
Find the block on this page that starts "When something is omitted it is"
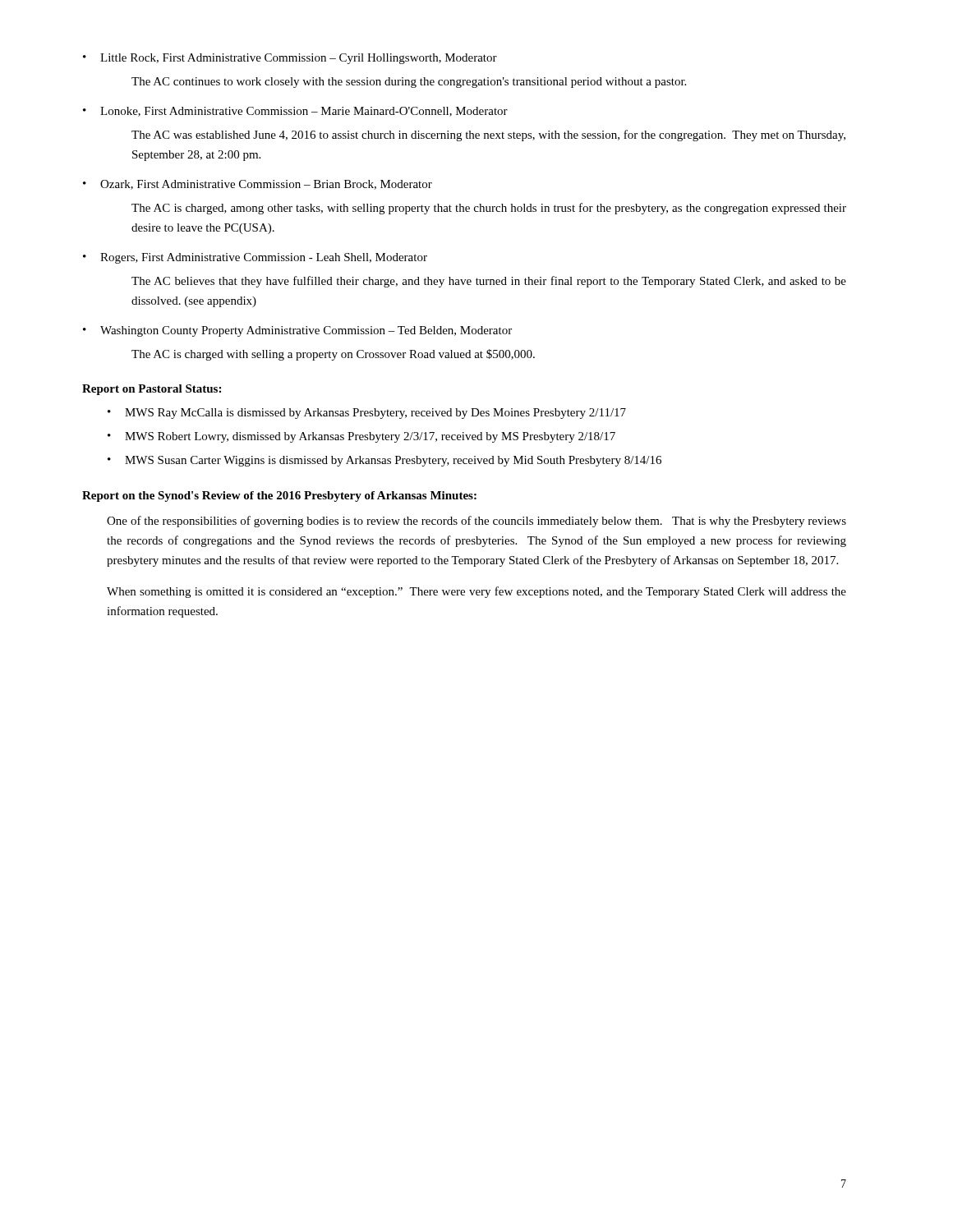(476, 601)
